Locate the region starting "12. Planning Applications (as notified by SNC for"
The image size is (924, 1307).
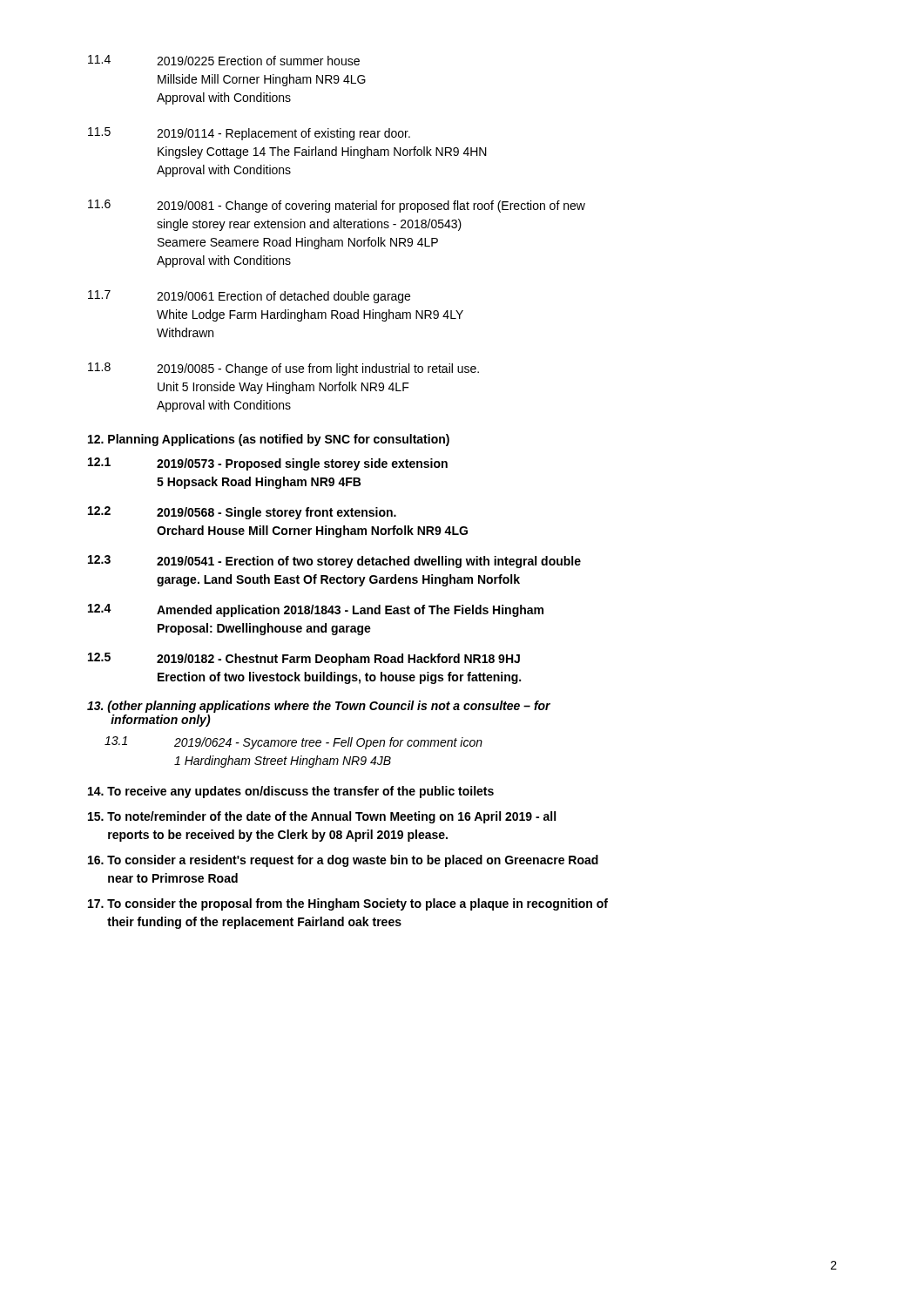tap(462, 559)
